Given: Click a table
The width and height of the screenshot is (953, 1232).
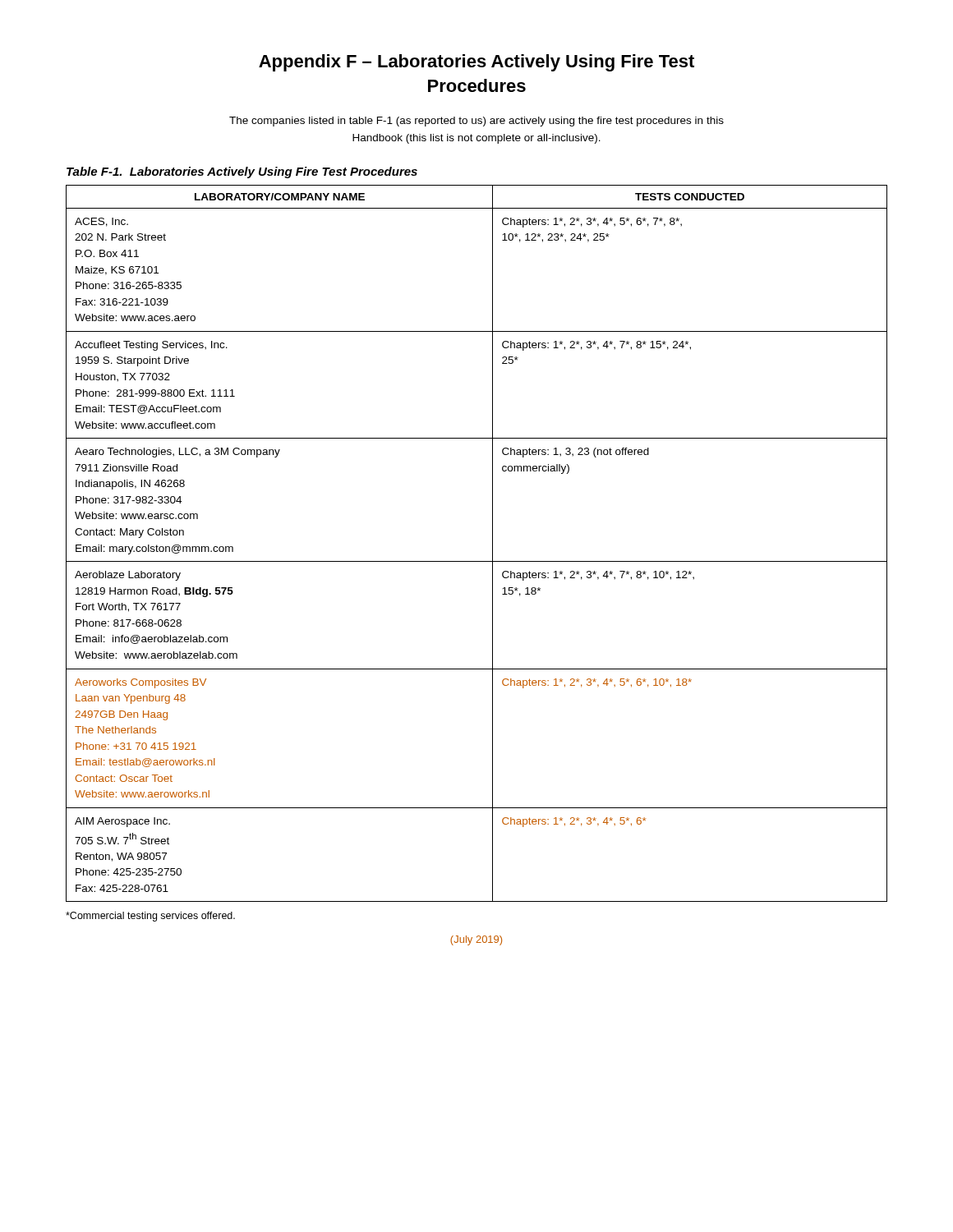Looking at the screenshot, I should tap(476, 543).
